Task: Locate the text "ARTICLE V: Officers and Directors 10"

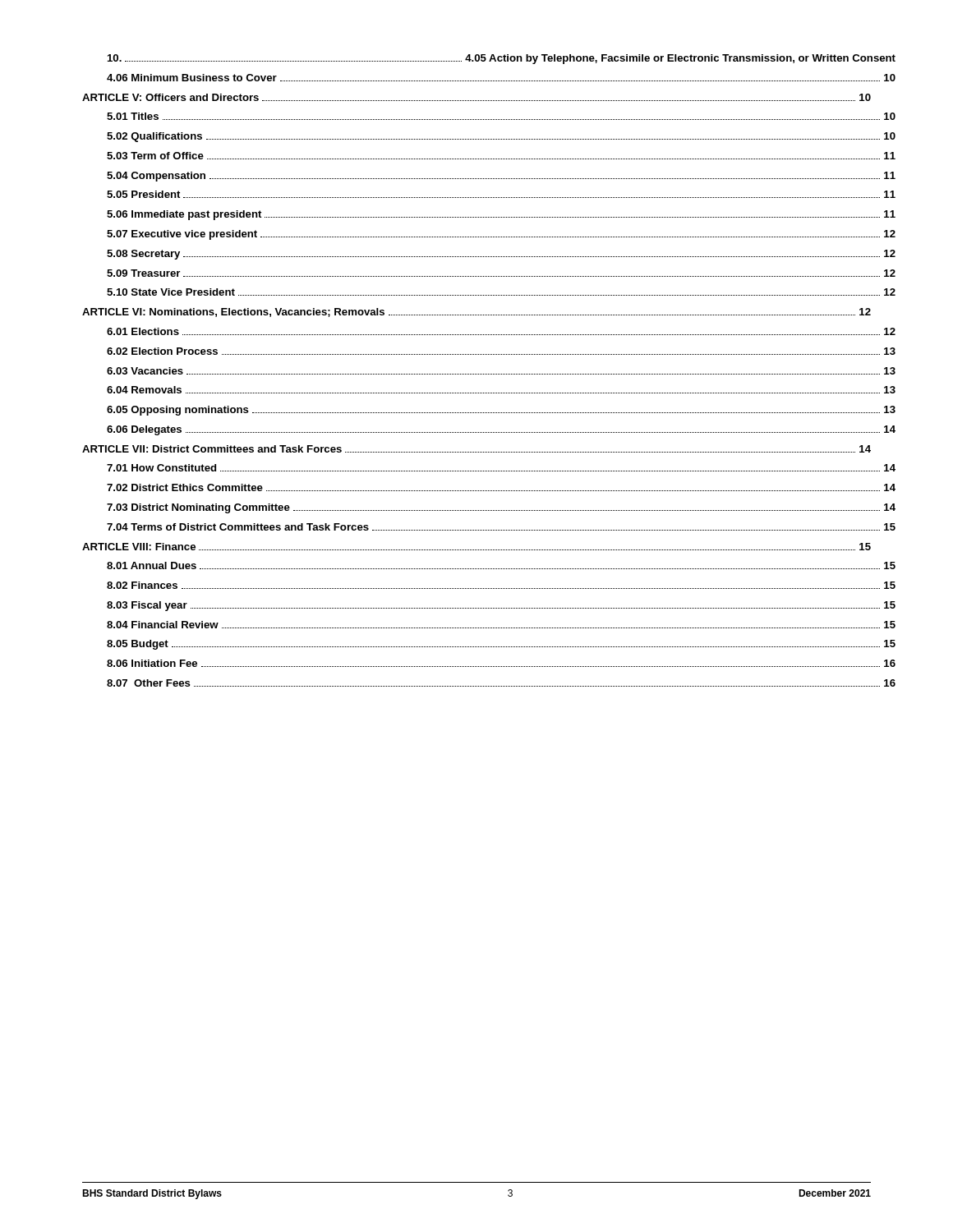Action: click(x=476, y=97)
